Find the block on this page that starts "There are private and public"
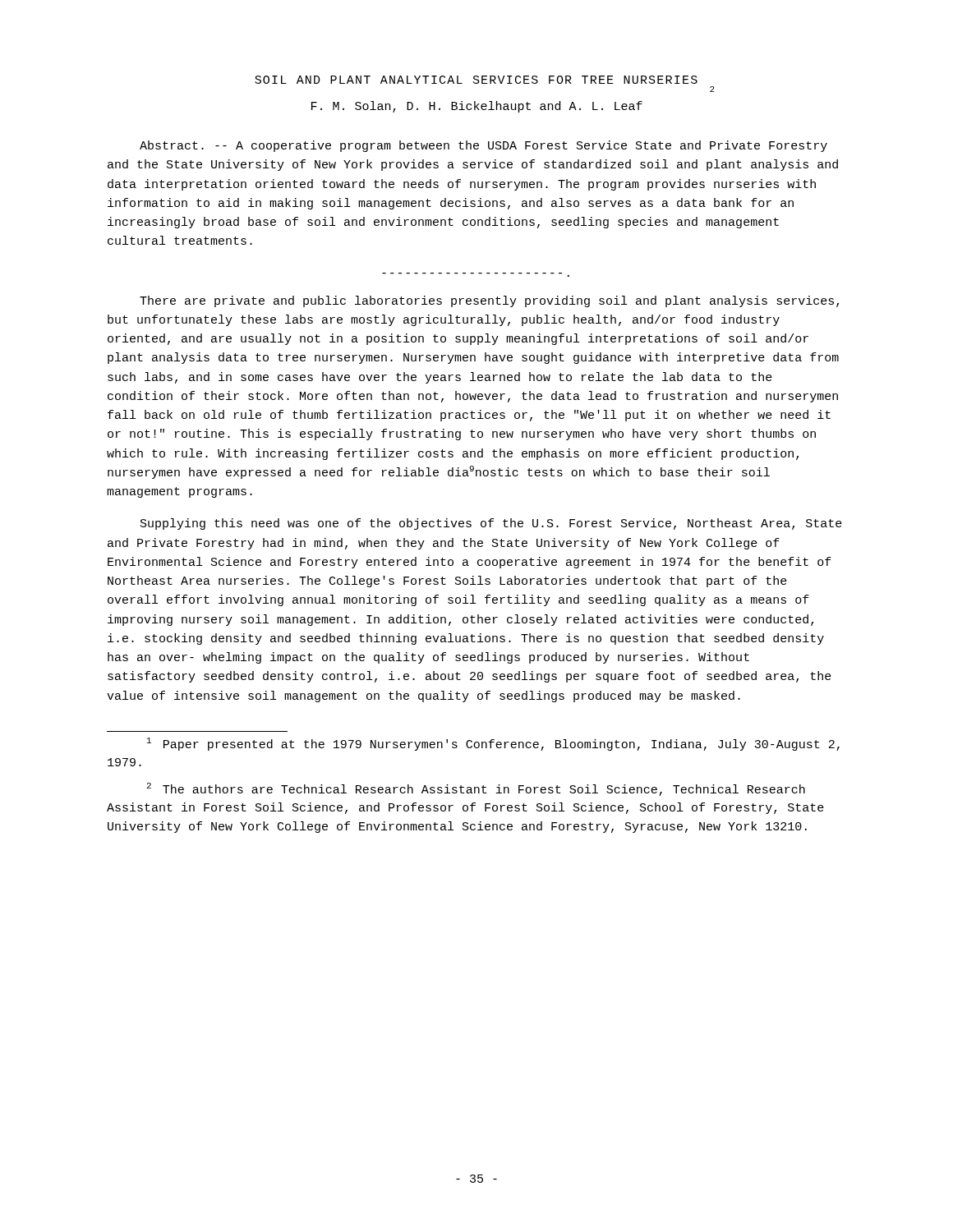This screenshot has width=953, height=1232. click(x=474, y=397)
